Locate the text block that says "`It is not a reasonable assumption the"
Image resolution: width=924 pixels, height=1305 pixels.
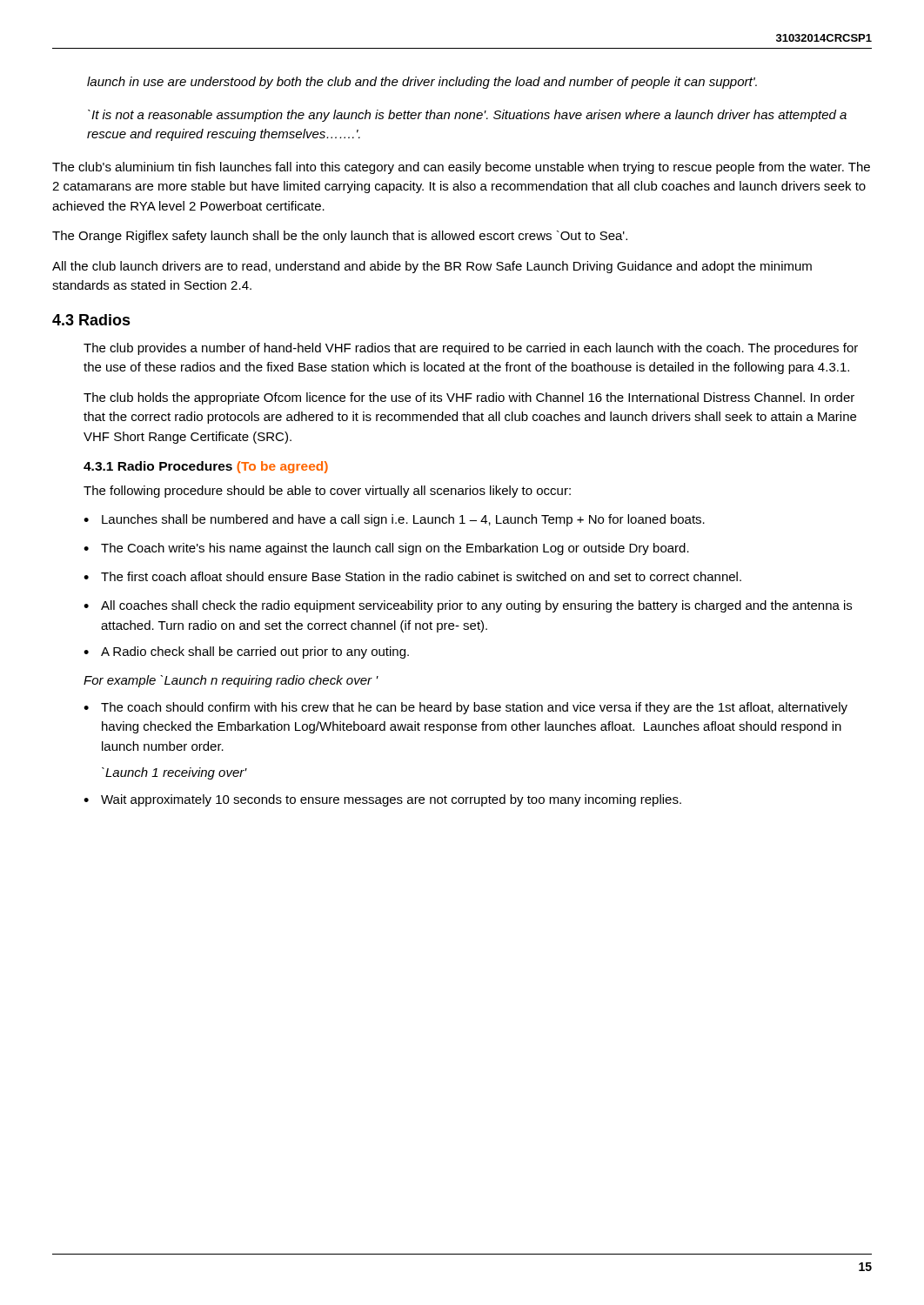point(479,124)
